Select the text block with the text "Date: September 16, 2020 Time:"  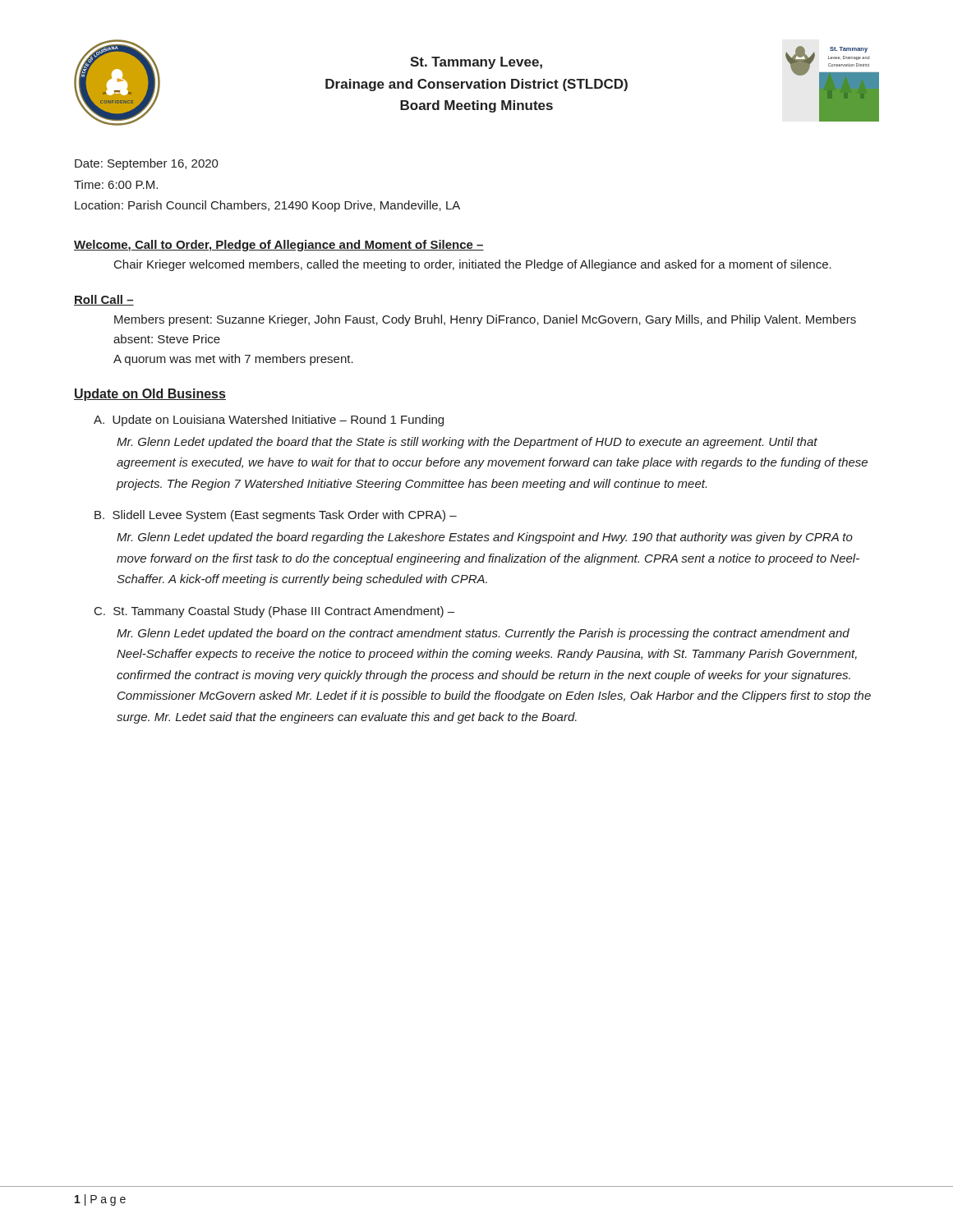(147, 164)
